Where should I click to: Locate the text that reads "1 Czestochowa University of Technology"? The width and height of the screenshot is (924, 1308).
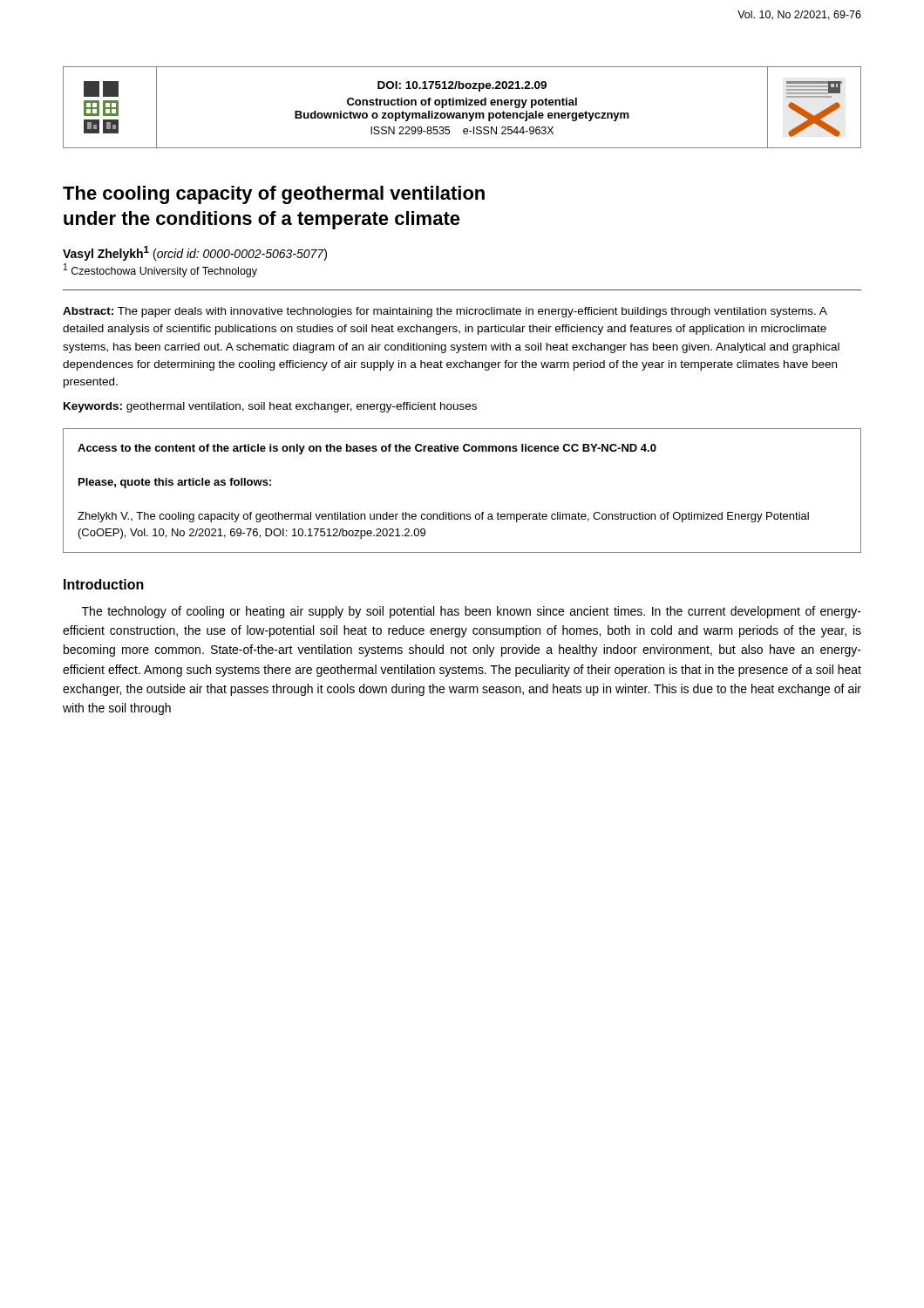click(160, 270)
